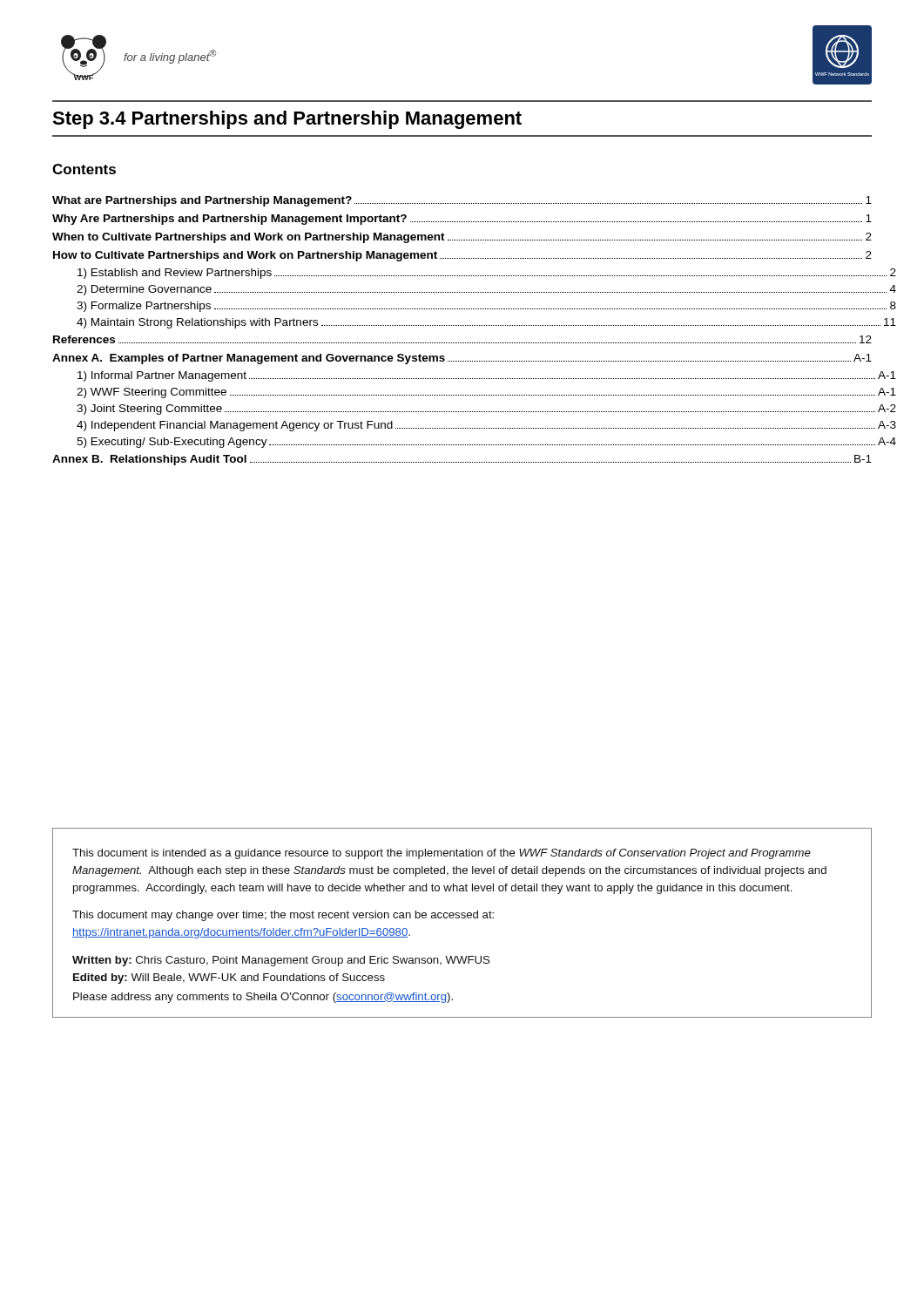The width and height of the screenshot is (924, 1307).
Task: Where does it say "1) Informal Partner Management A-1"?
Action: coord(486,375)
